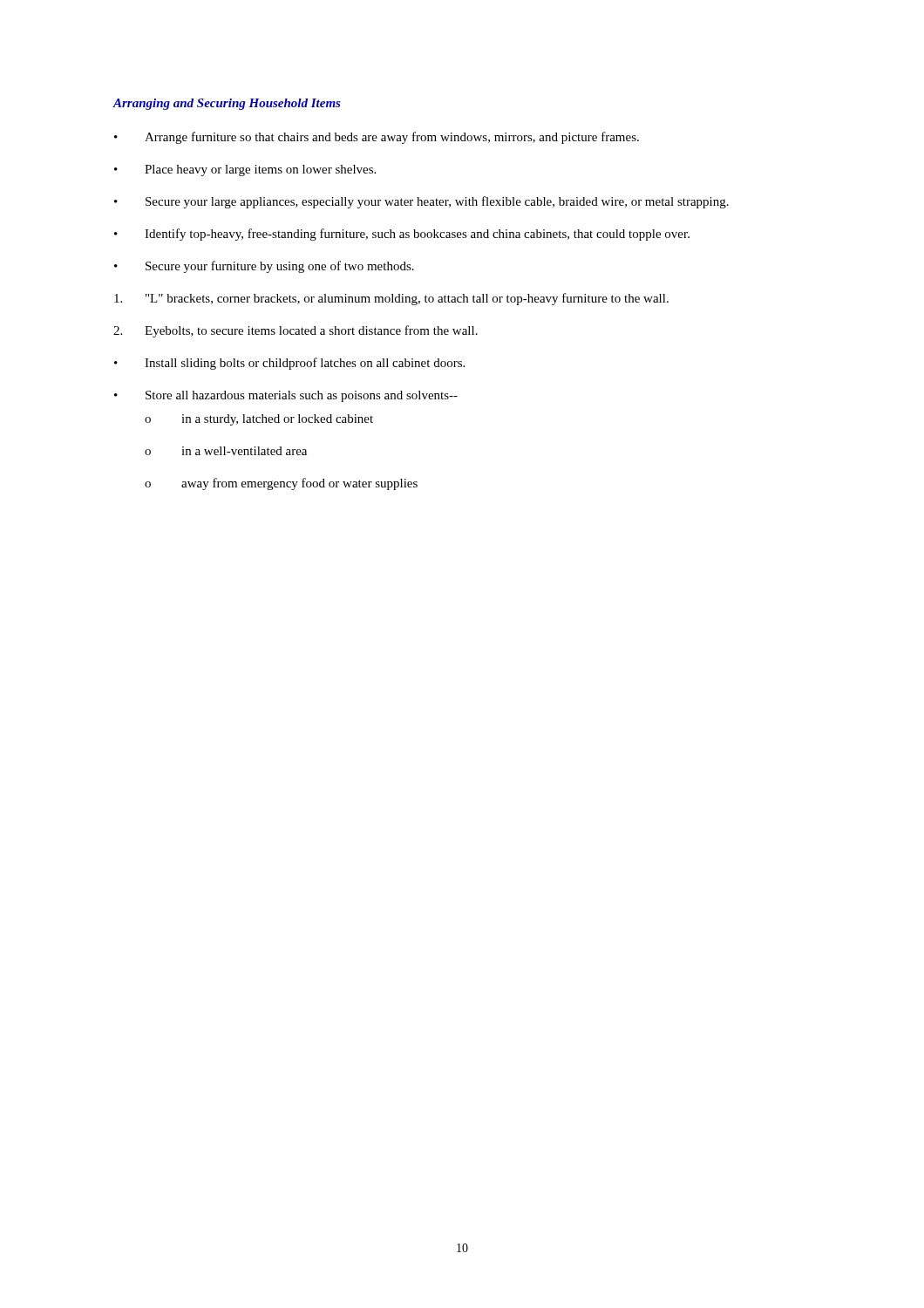Locate the list item that reads "2. Eyebolts, to secure items located a short"
Image resolution: width=924 pixels, height=1308 pixels.
471,331
